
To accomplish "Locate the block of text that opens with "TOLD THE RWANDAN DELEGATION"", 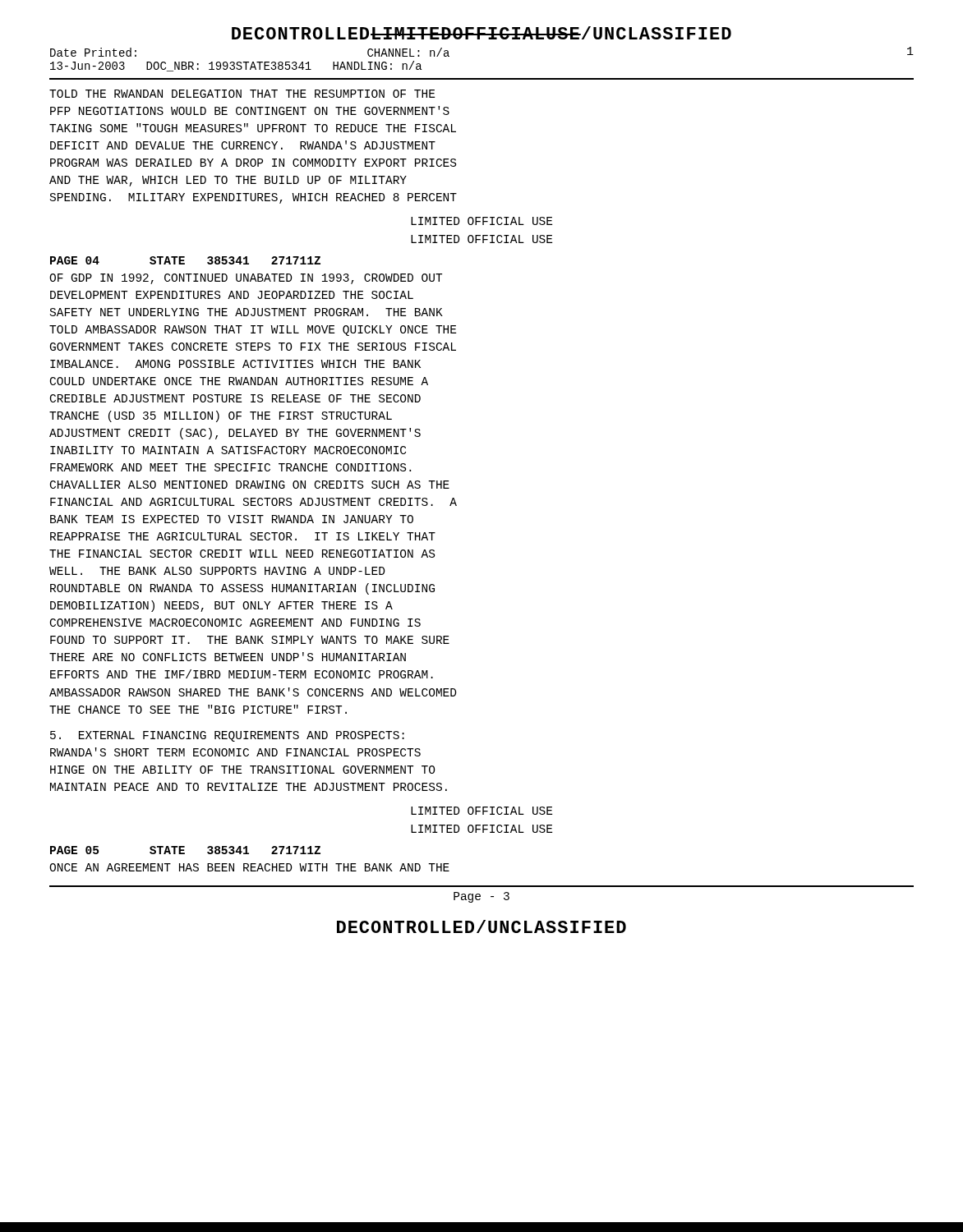I will [253, 146].
